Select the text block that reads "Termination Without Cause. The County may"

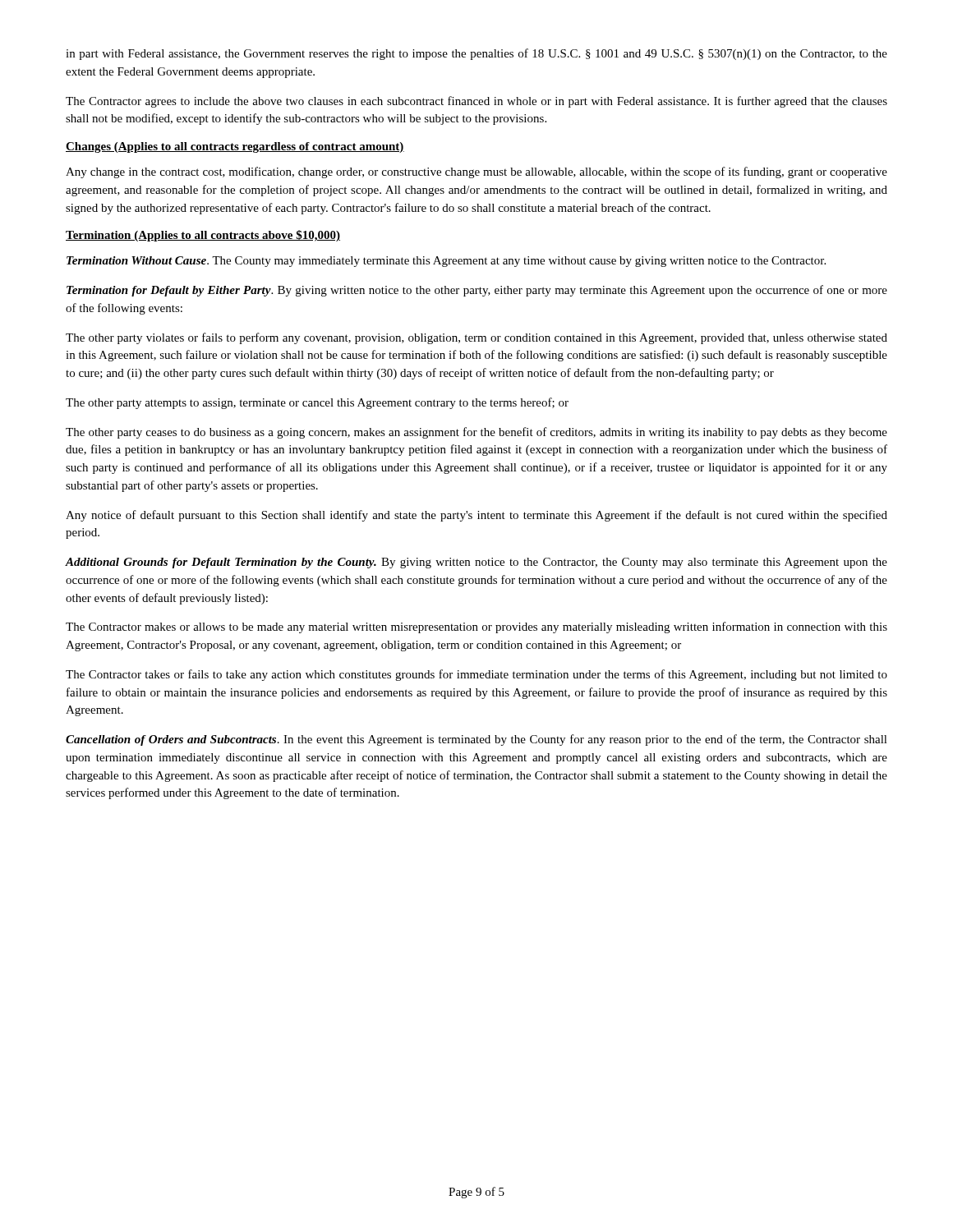tap(476, 261)
